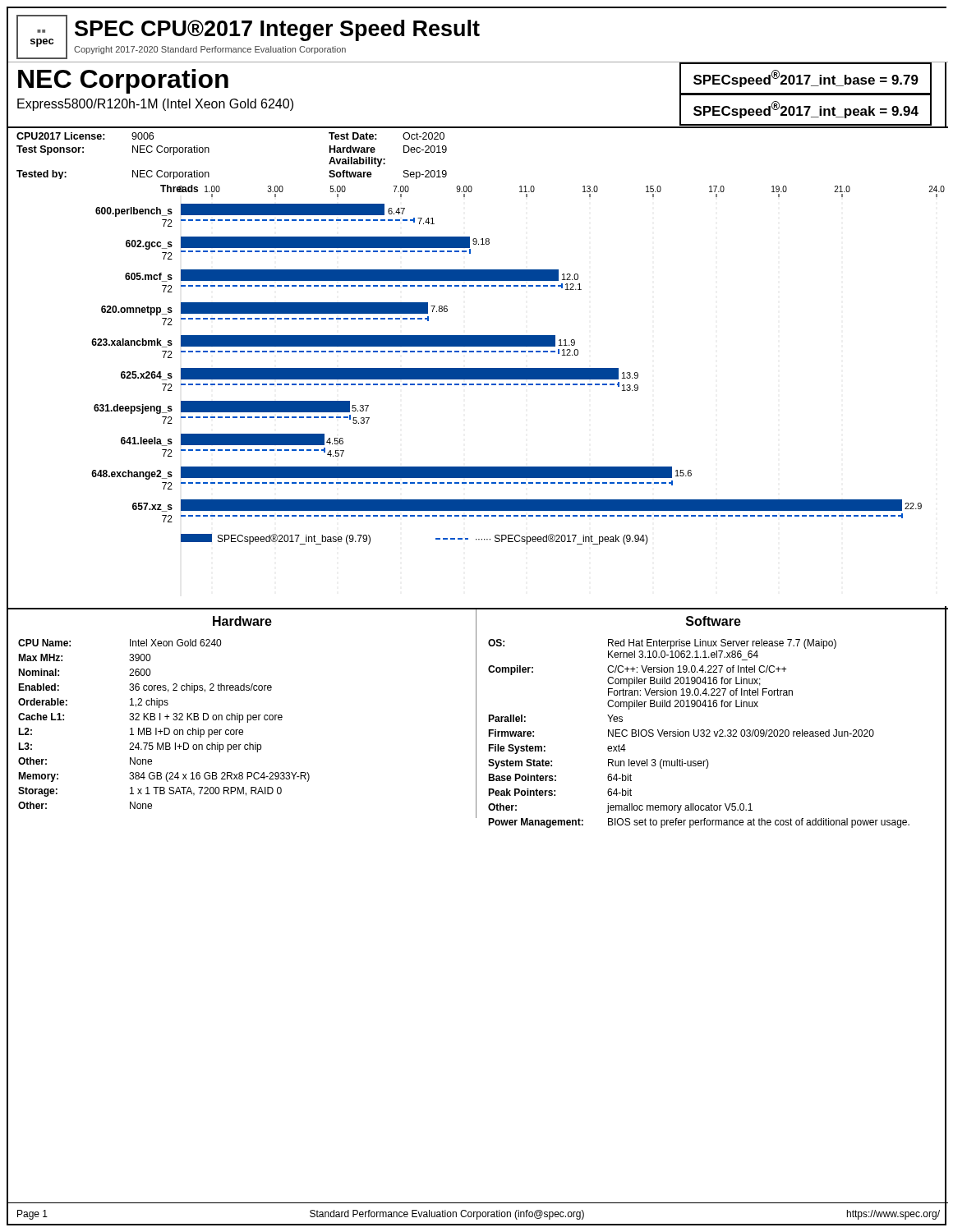Select the passage starting "SPECspeed®2017_int_peak = 9.94"
Screen dimensions: 1232x953
coord(806,109)
